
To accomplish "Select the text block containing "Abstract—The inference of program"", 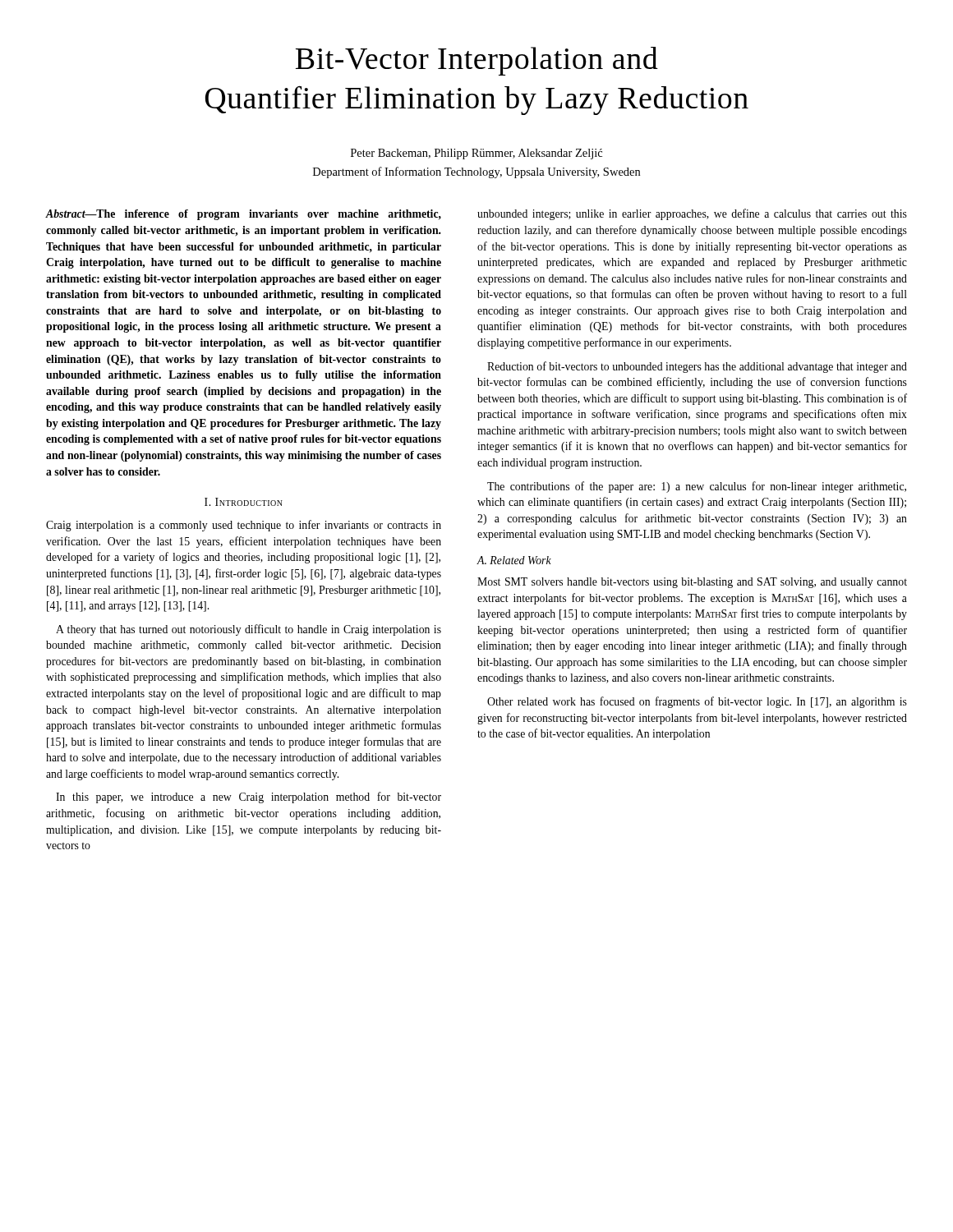I will (244, 343).
